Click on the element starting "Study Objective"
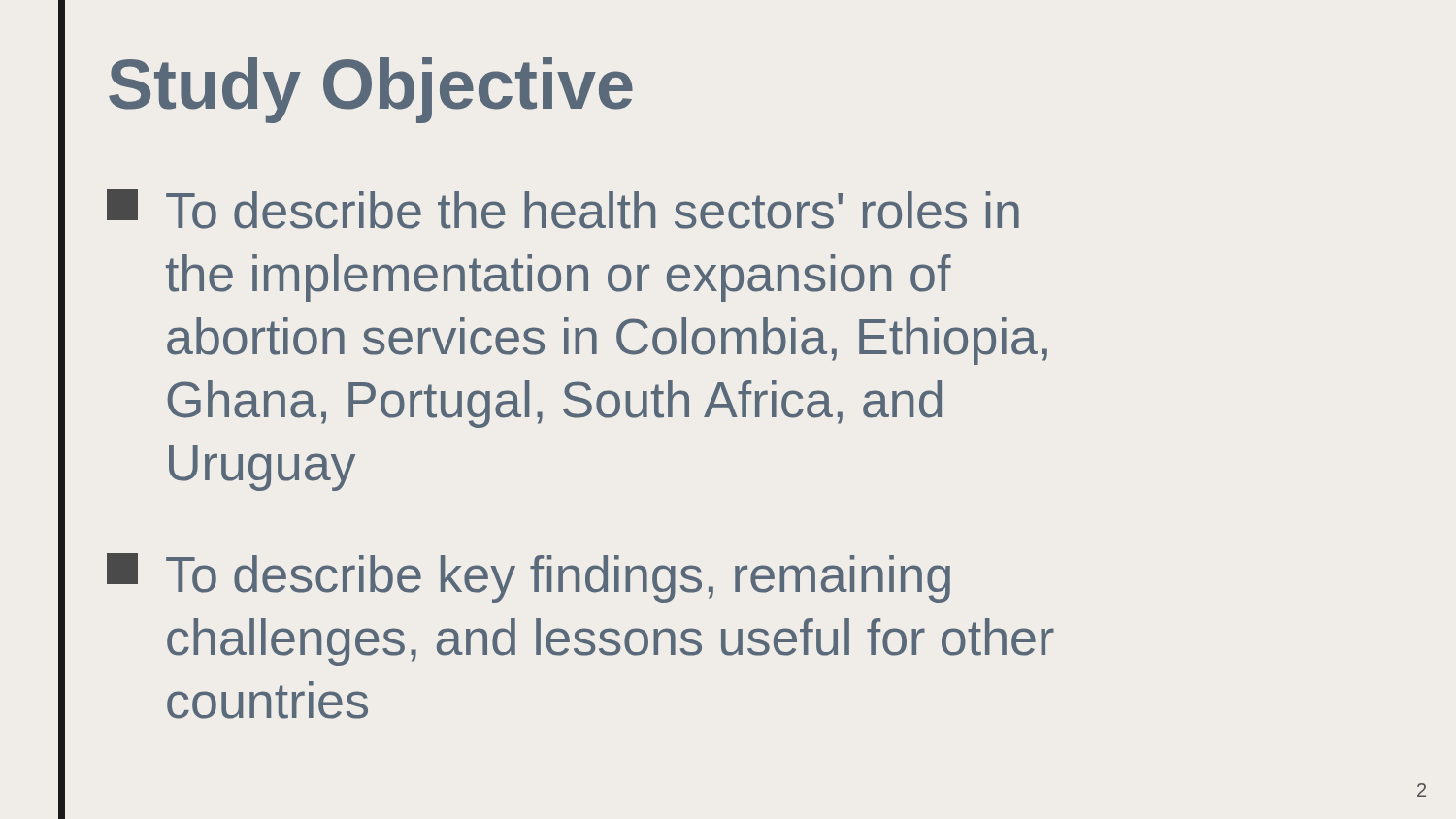 [x=371, y=90]
